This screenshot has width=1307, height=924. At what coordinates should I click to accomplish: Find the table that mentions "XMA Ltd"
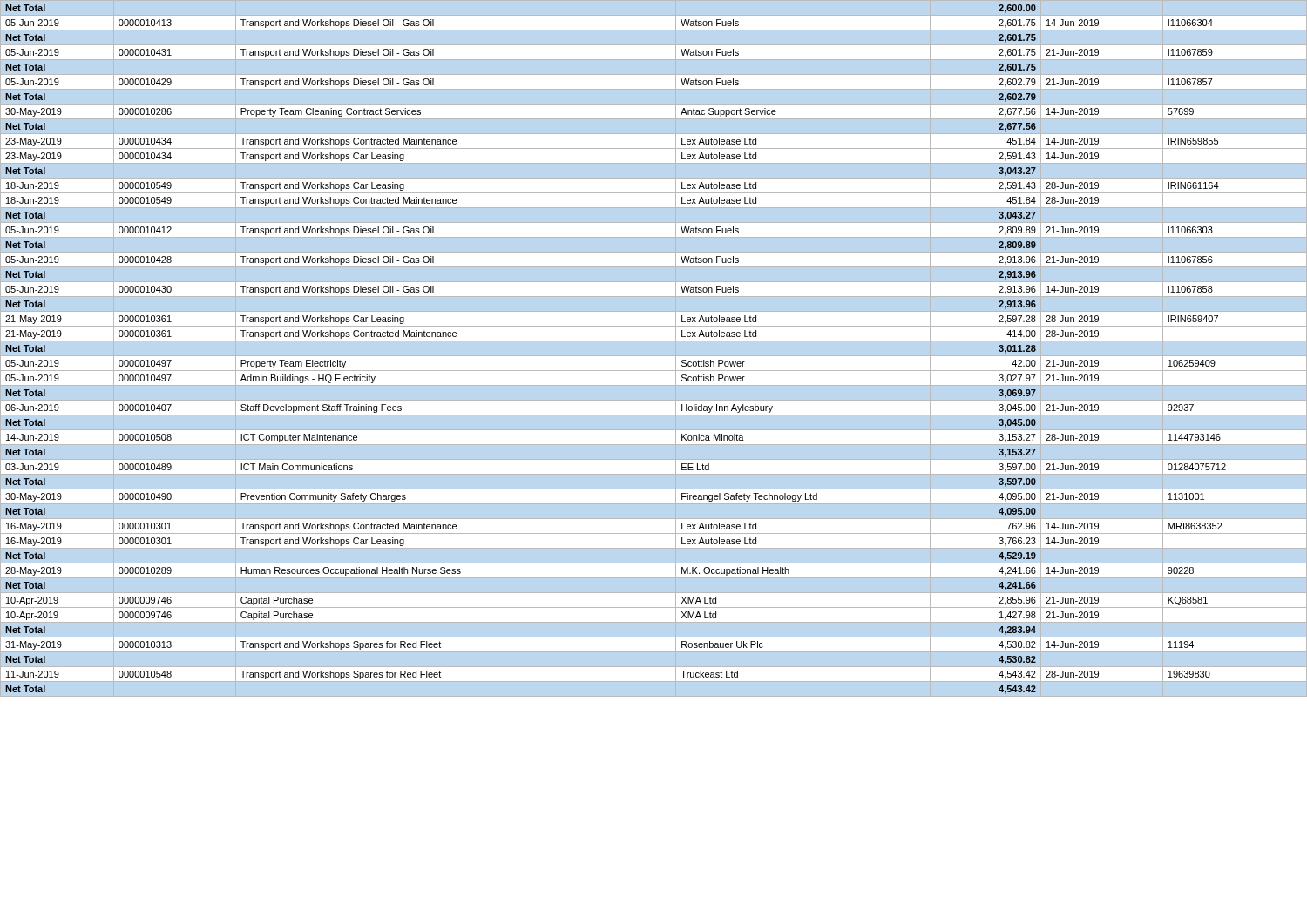tap(654, 348)
